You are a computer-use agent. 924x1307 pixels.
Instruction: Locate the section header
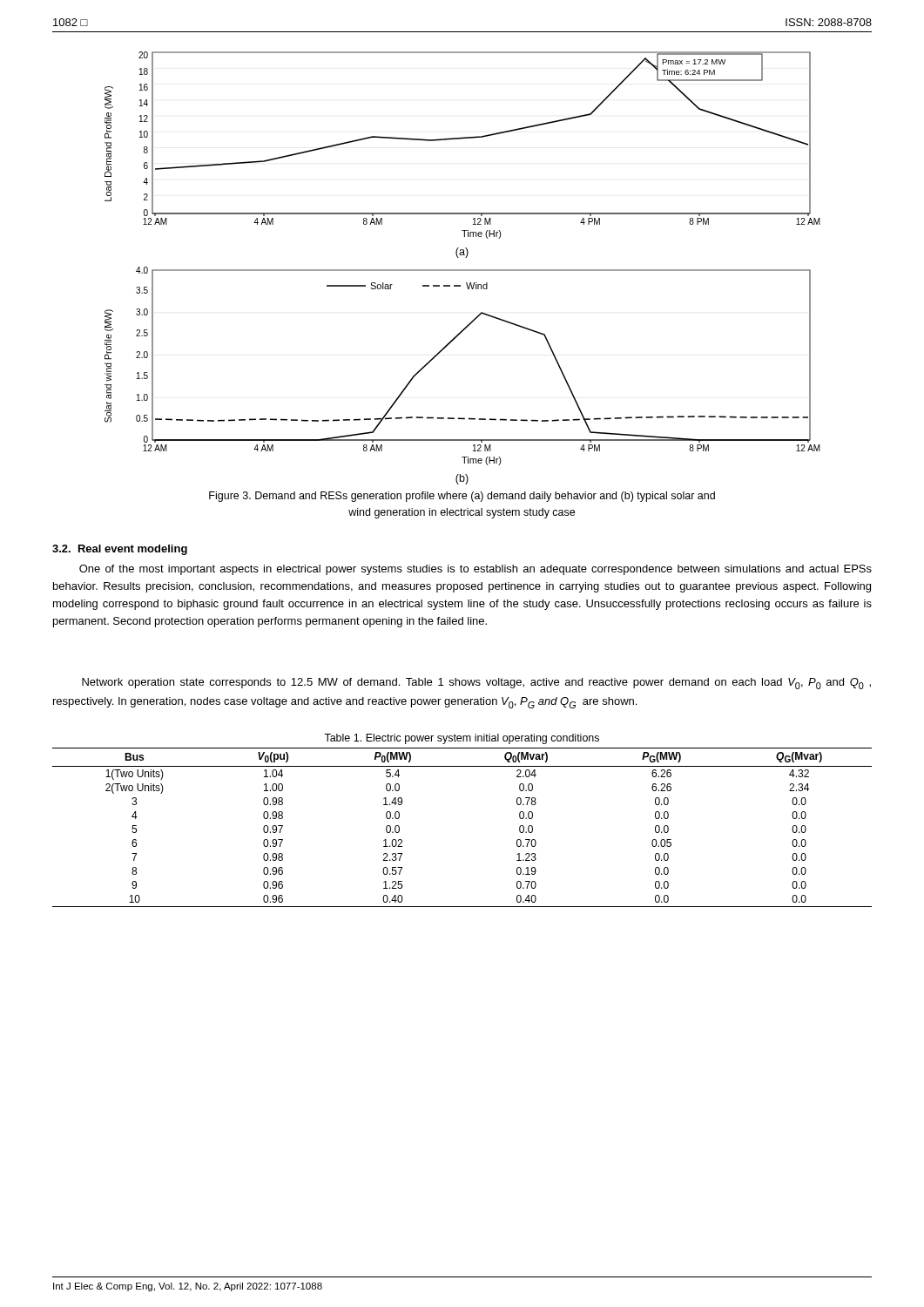[x=120, y=549]
